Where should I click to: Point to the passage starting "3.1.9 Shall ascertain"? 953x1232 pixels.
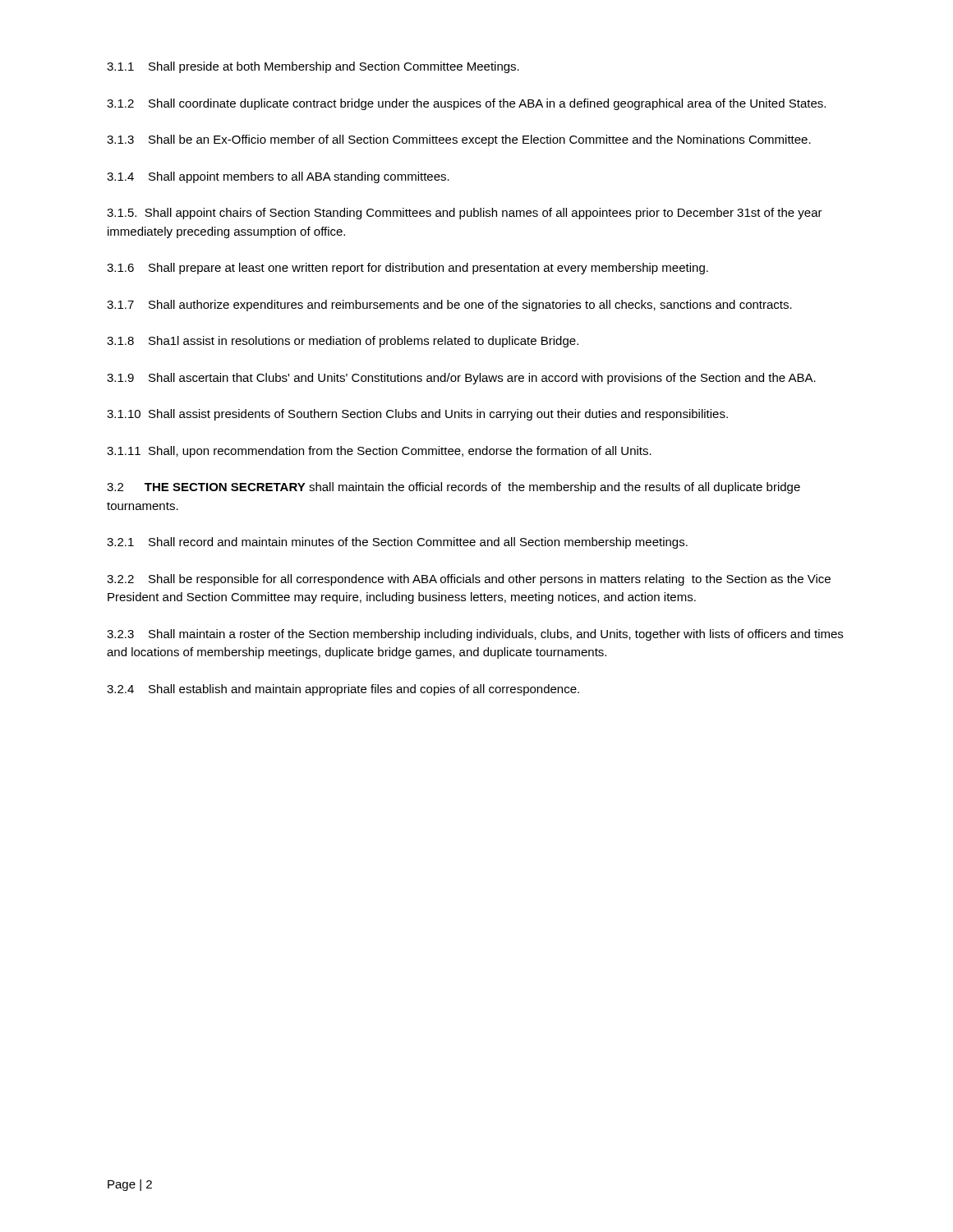click(x=462, y=377)
